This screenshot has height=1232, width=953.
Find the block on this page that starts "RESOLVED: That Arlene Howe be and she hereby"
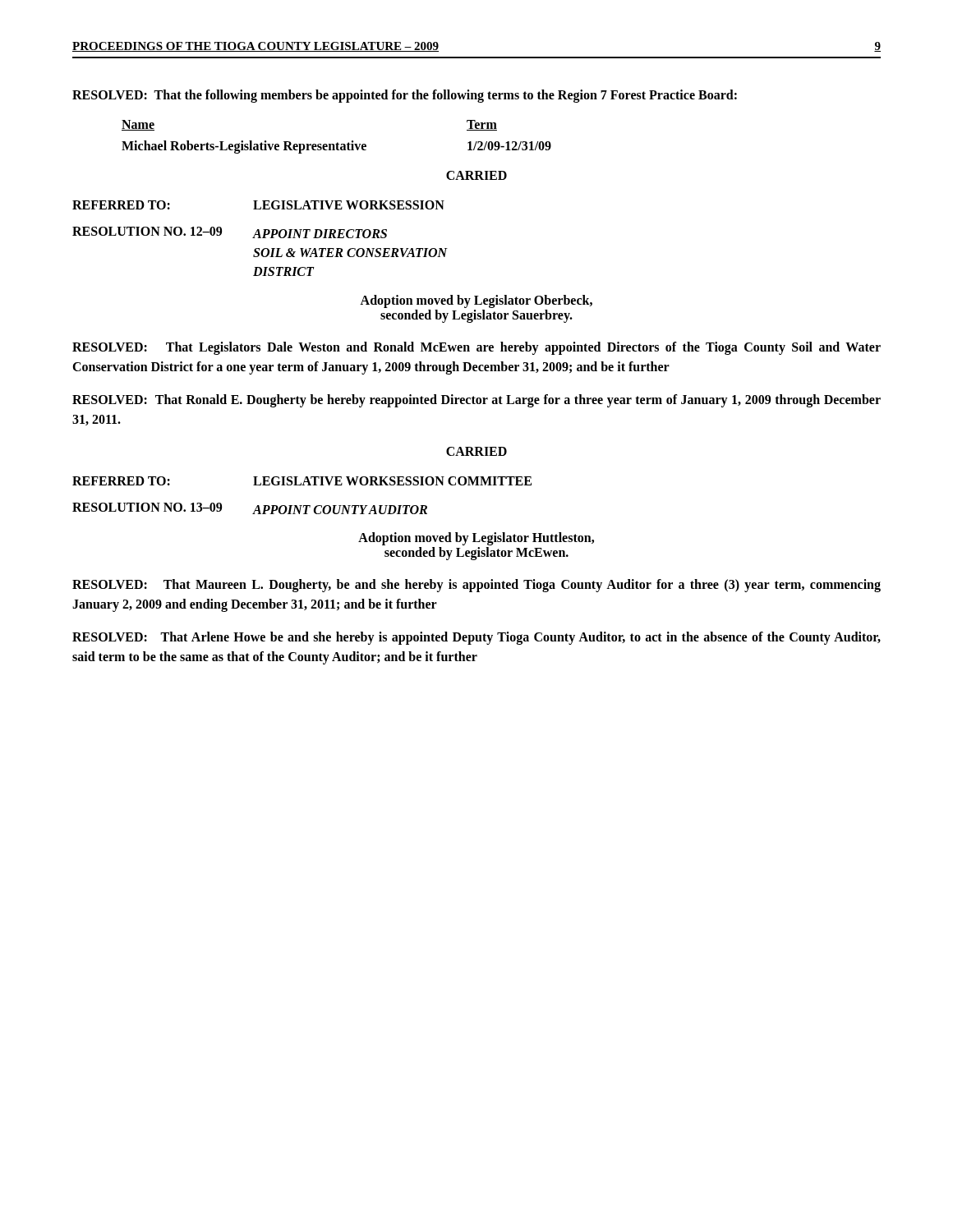476,647
